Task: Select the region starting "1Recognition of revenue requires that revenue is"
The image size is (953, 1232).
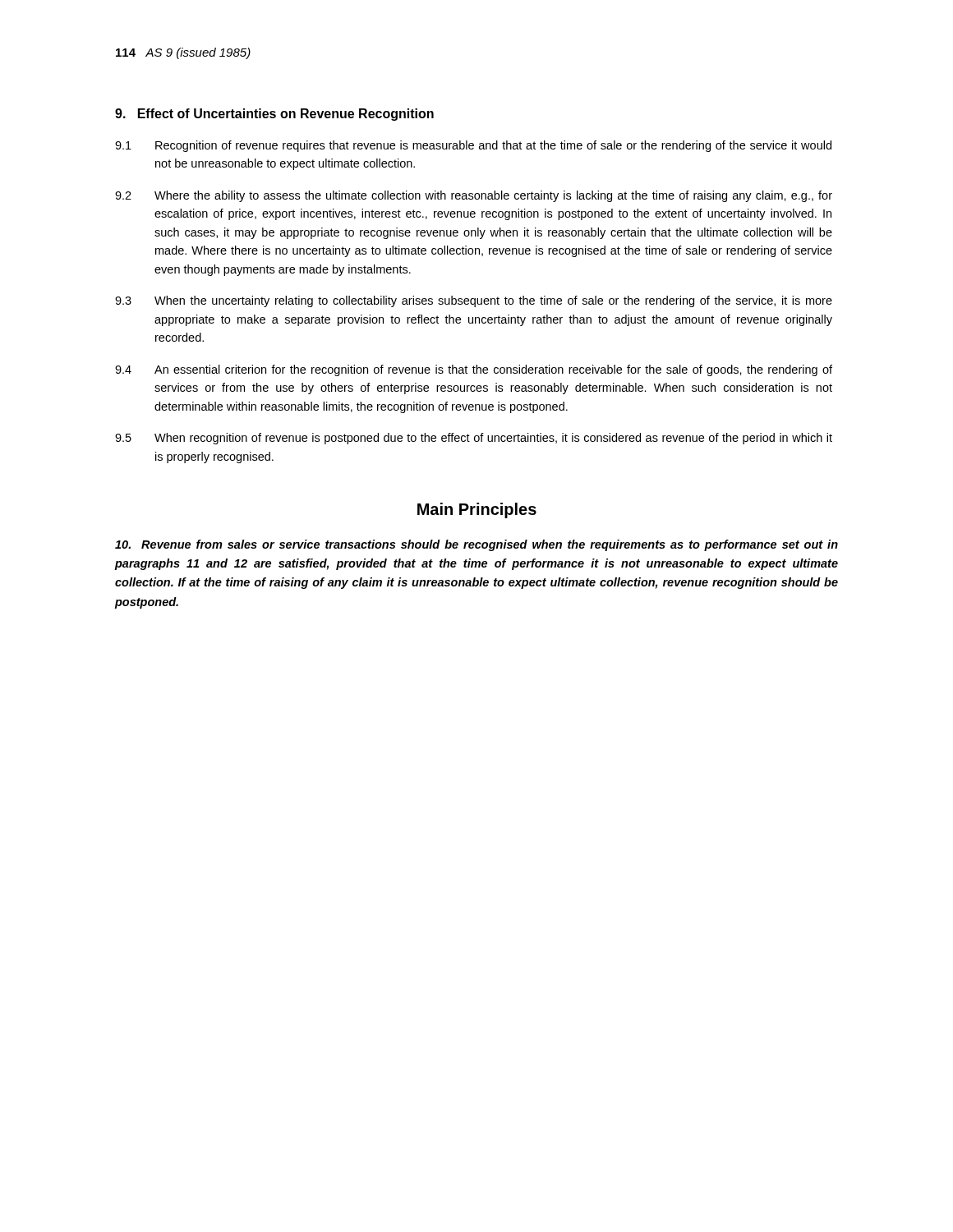Action: tap(474, 155)
